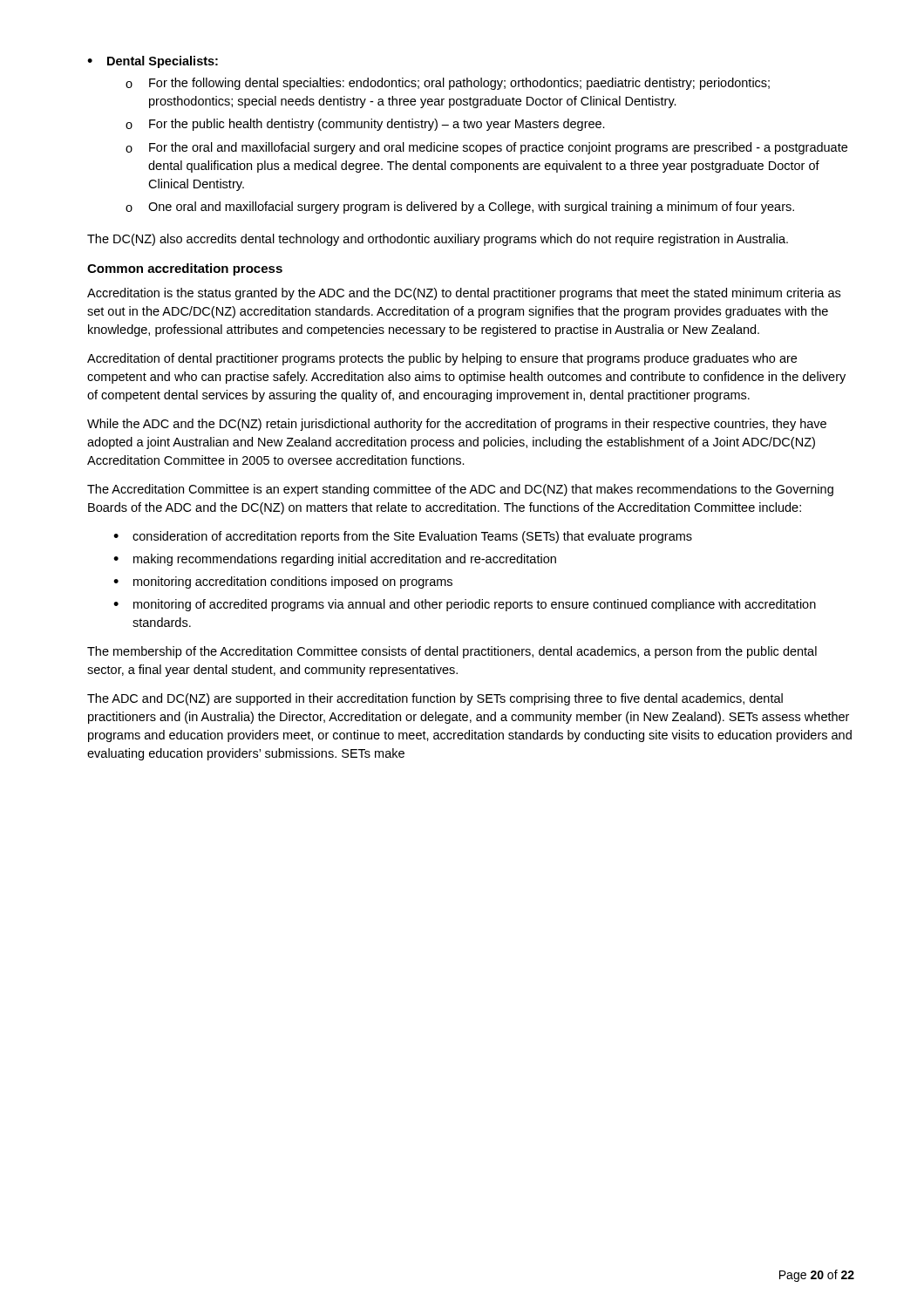This screenshot has width=924, height=1308.
Task: Point to the block beginning "The ADC and DC(NZ) are supported"
Action: click(470, 726)
